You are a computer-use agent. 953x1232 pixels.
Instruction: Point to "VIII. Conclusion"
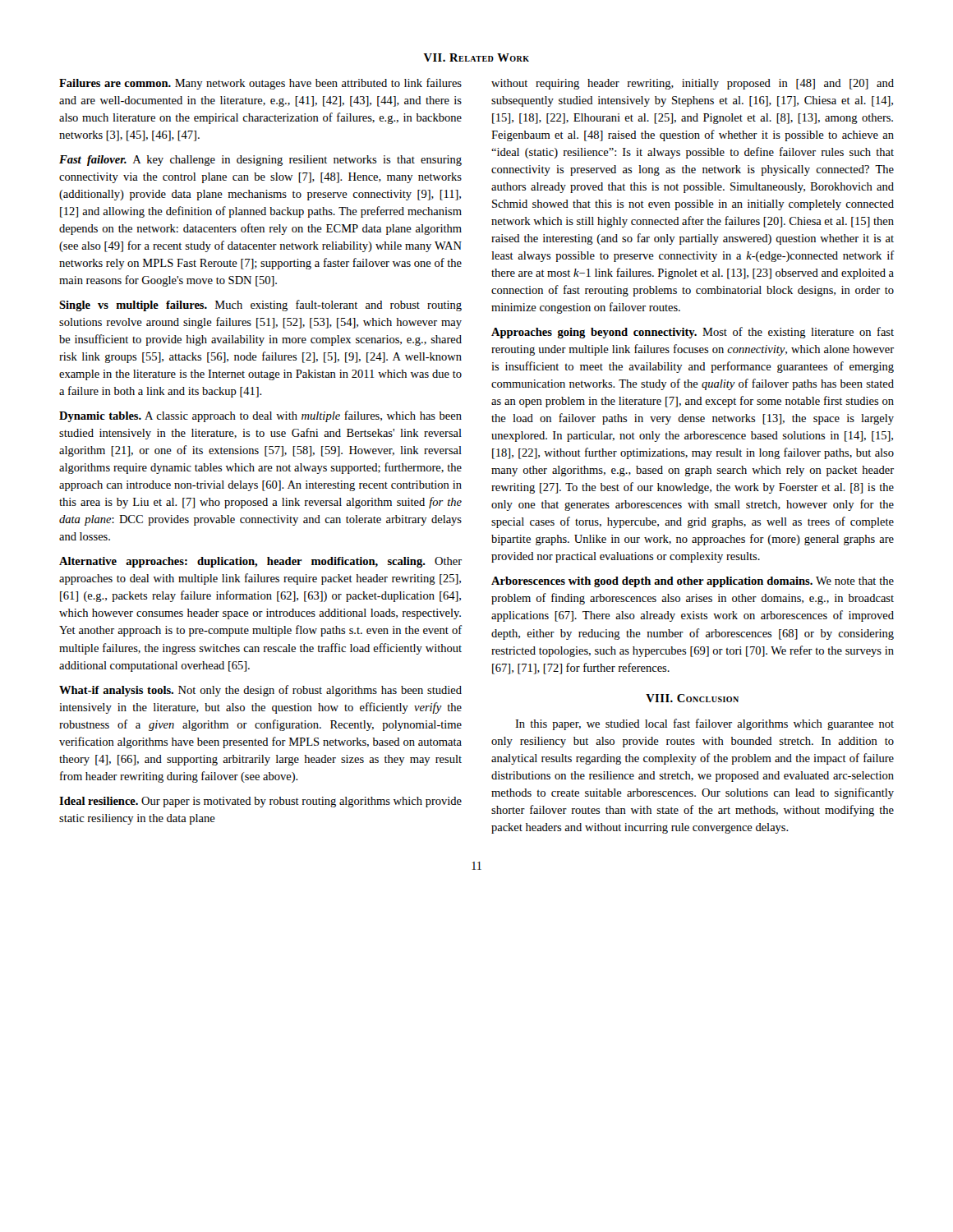(693, 698)
